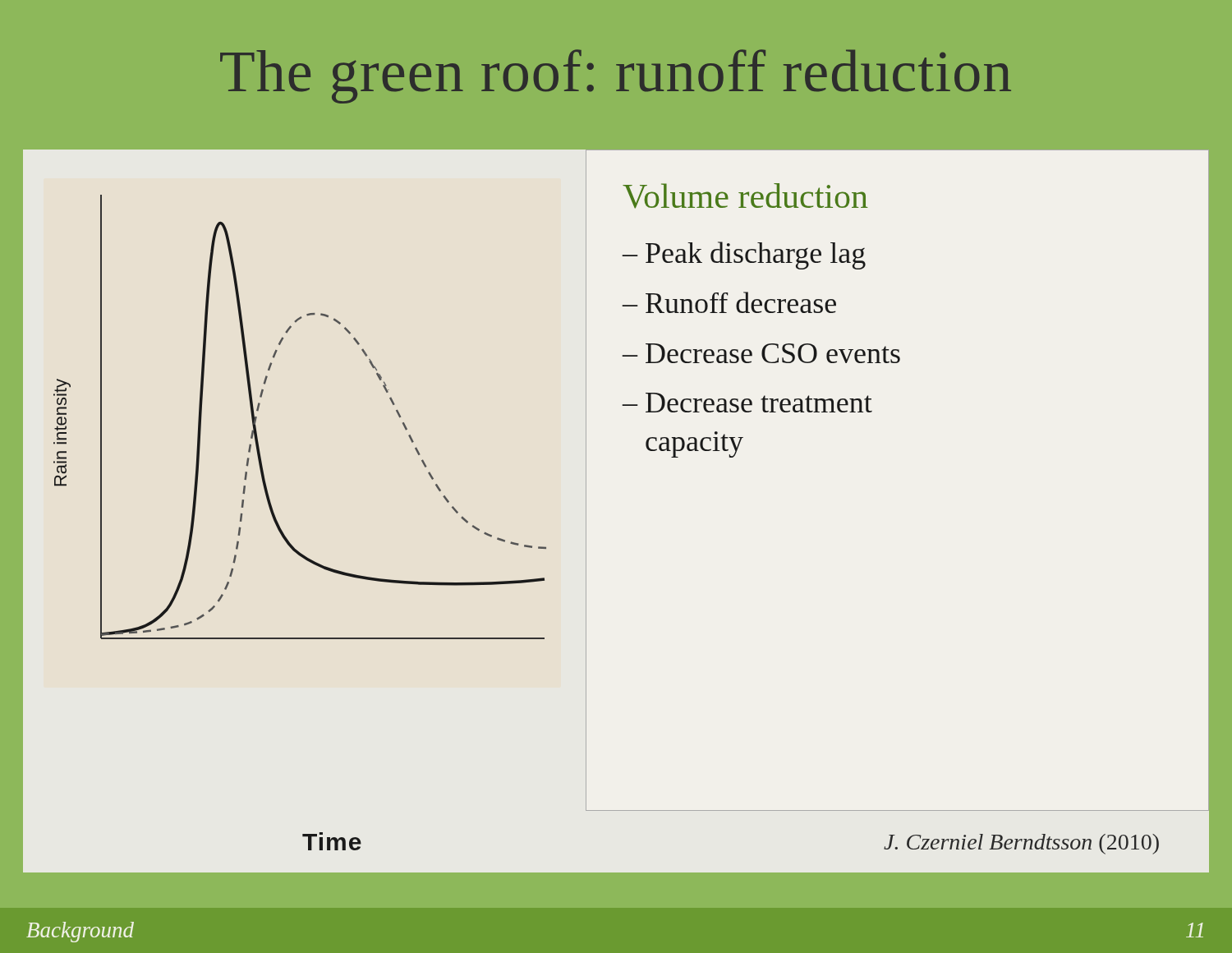Point to "Volume reduction"
1232x953 pixels.
click(745, 196)
